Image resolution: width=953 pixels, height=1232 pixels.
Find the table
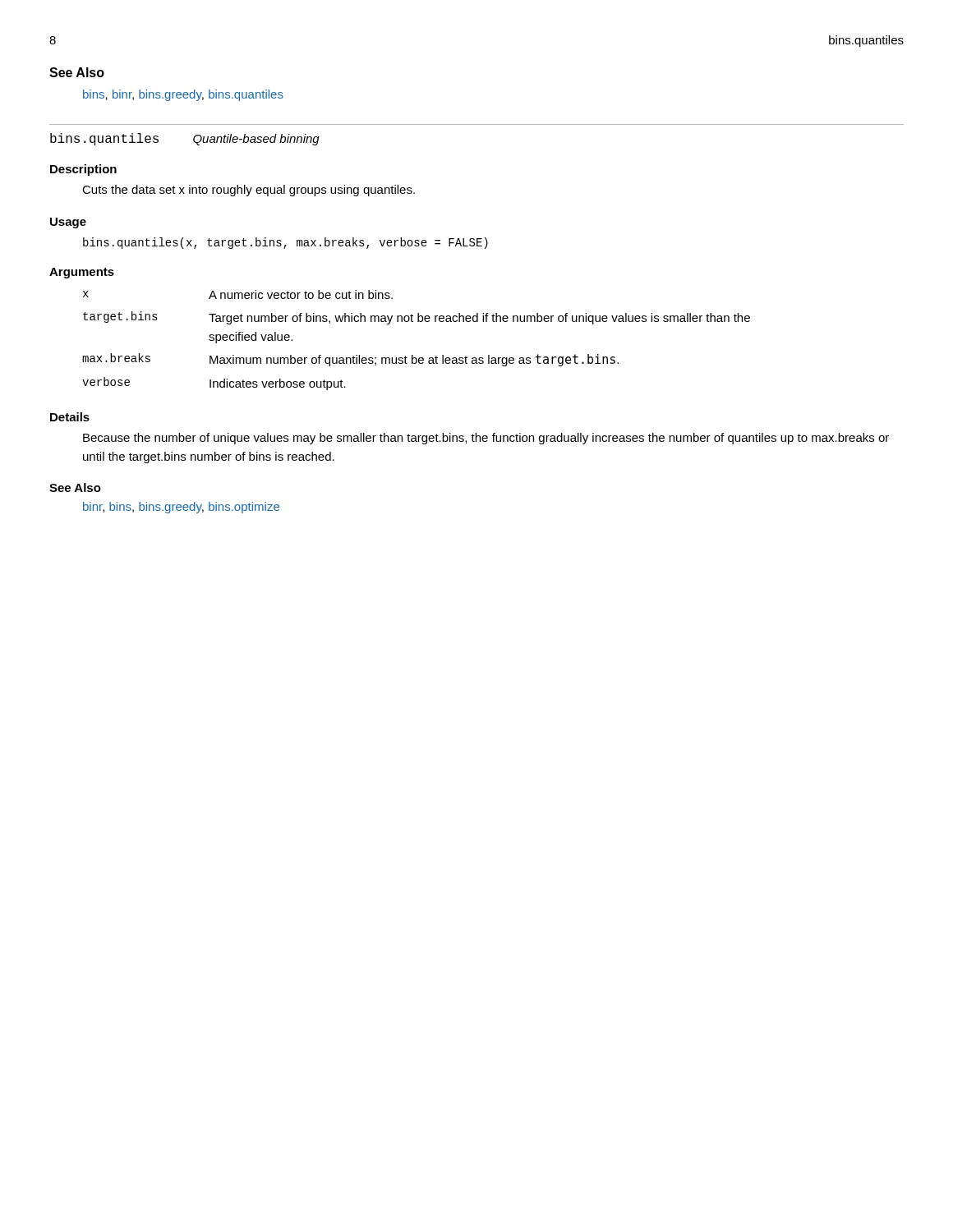click(x=476, y=339)
